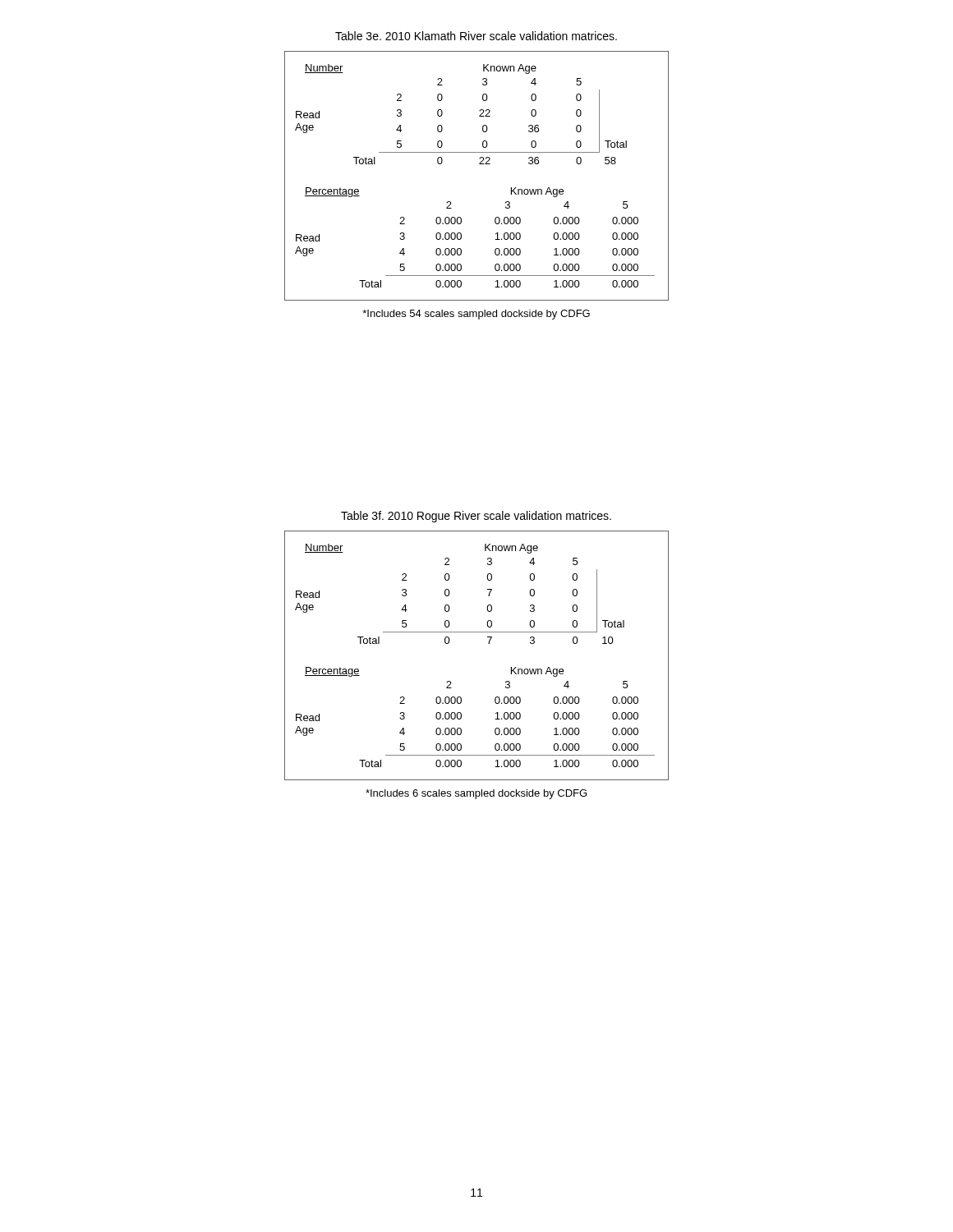Image resolution: width=953 pixels, height=1232 pixels.
Task: Locate the caption containing "Table 3f. 2010 Rogue"
Action: pos(476,516)
